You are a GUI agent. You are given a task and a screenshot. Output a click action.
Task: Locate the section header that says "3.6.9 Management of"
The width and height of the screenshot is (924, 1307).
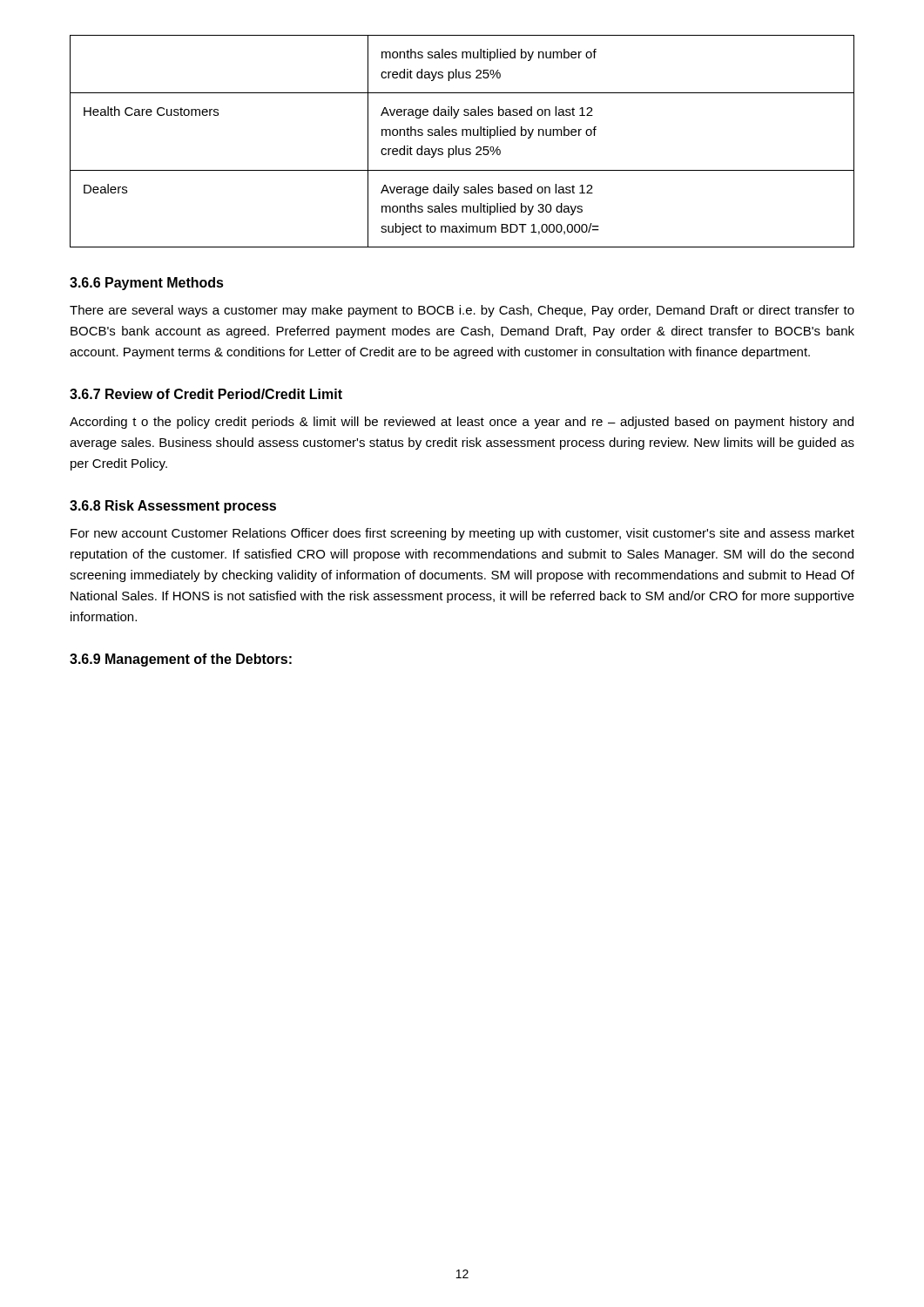(x=181, y=659)
